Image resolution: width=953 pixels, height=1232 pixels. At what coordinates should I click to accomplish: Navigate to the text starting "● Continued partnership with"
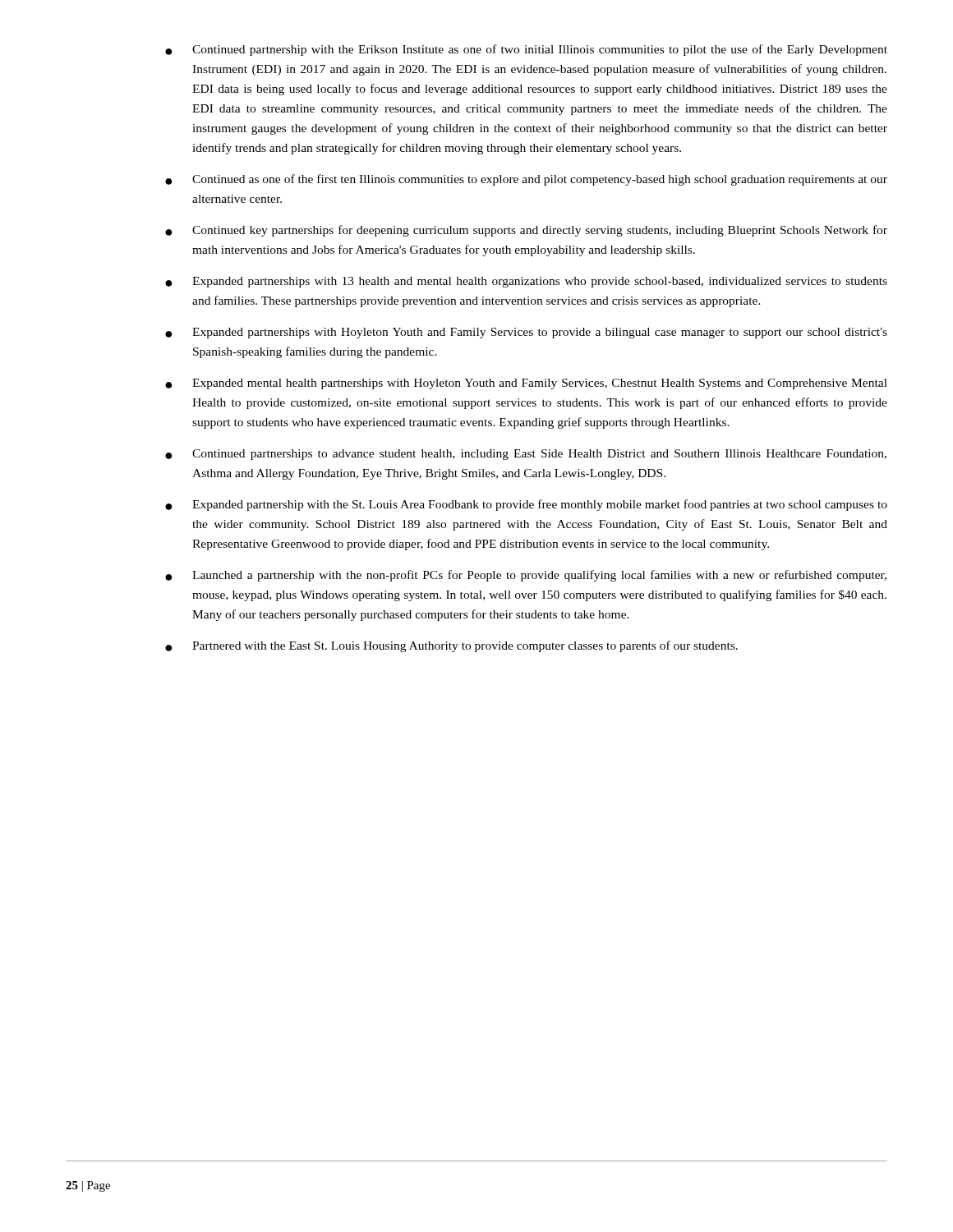[x=526, y=99]
